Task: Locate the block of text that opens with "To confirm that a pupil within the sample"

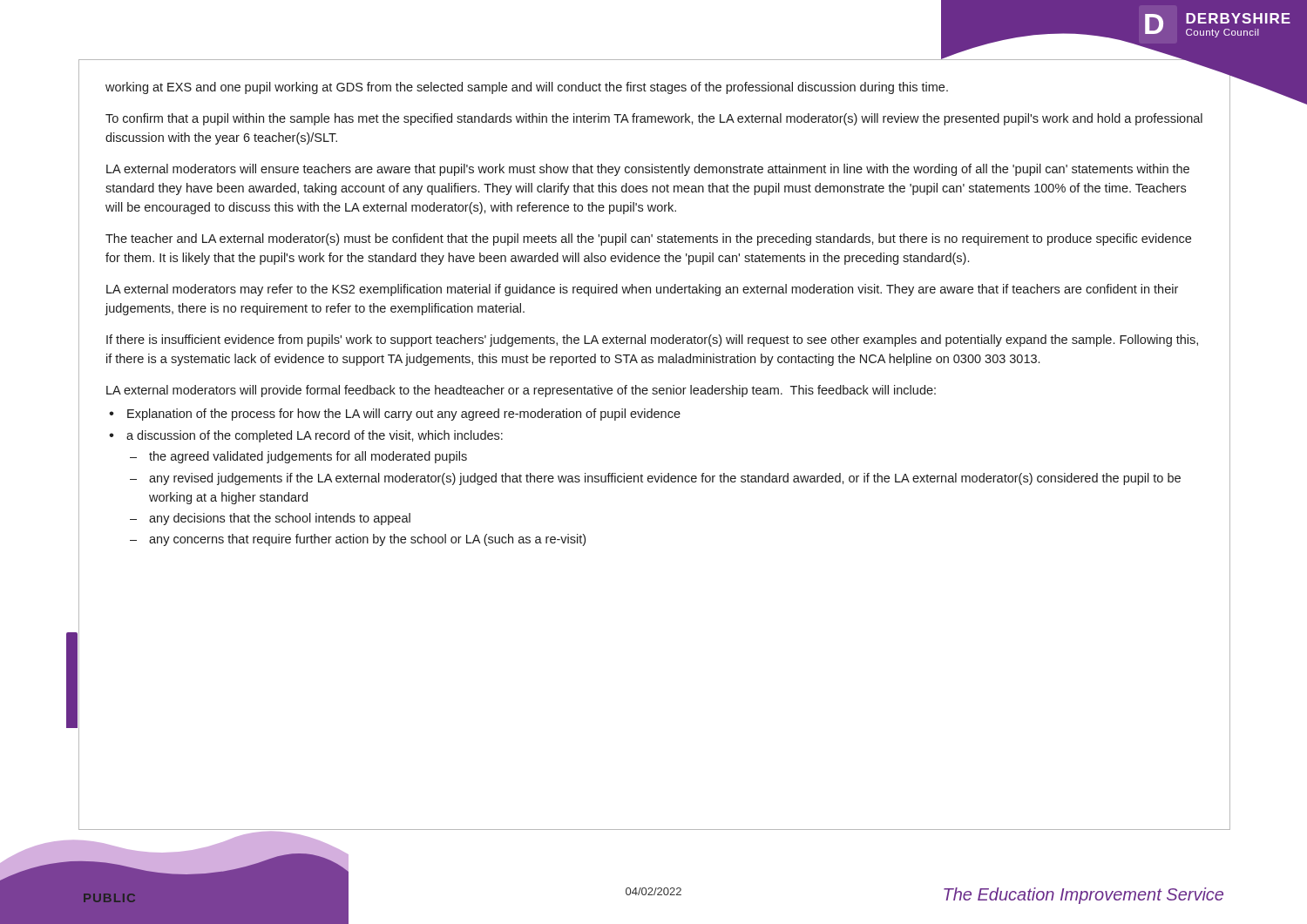Action: [654, 128]
